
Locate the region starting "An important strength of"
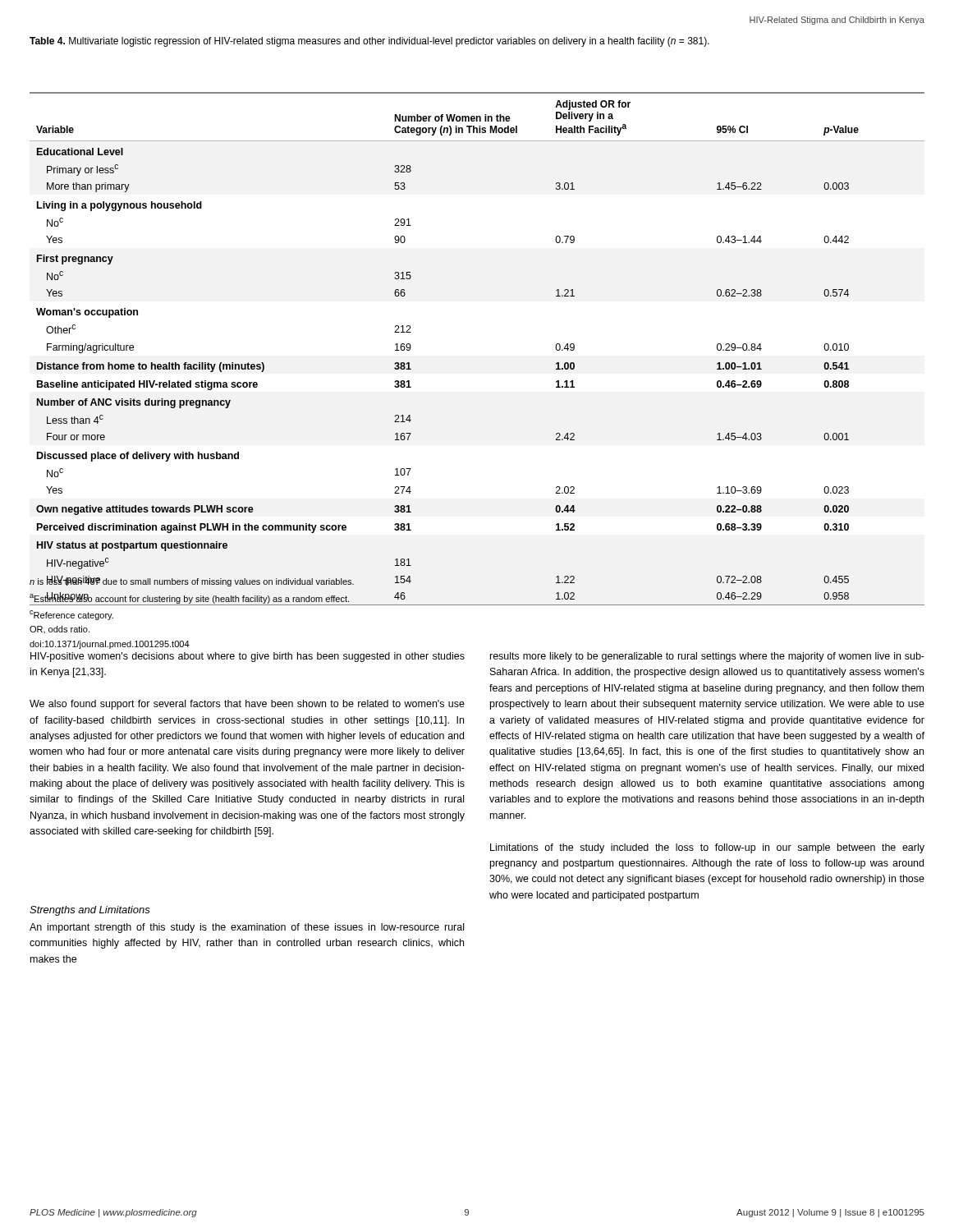pyautogui.click(x=247, y=943)
